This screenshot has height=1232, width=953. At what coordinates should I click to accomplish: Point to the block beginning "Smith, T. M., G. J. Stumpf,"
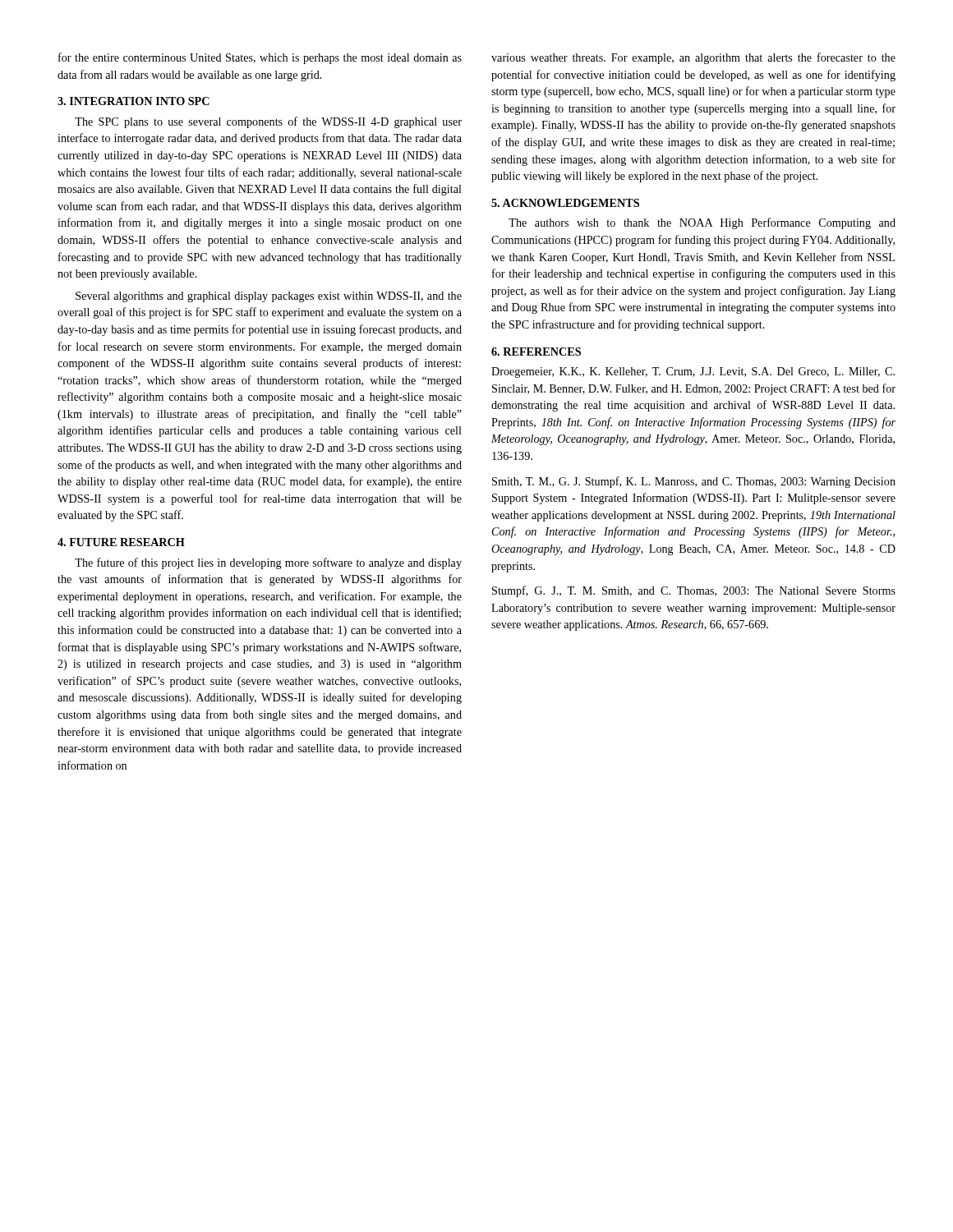693,524
